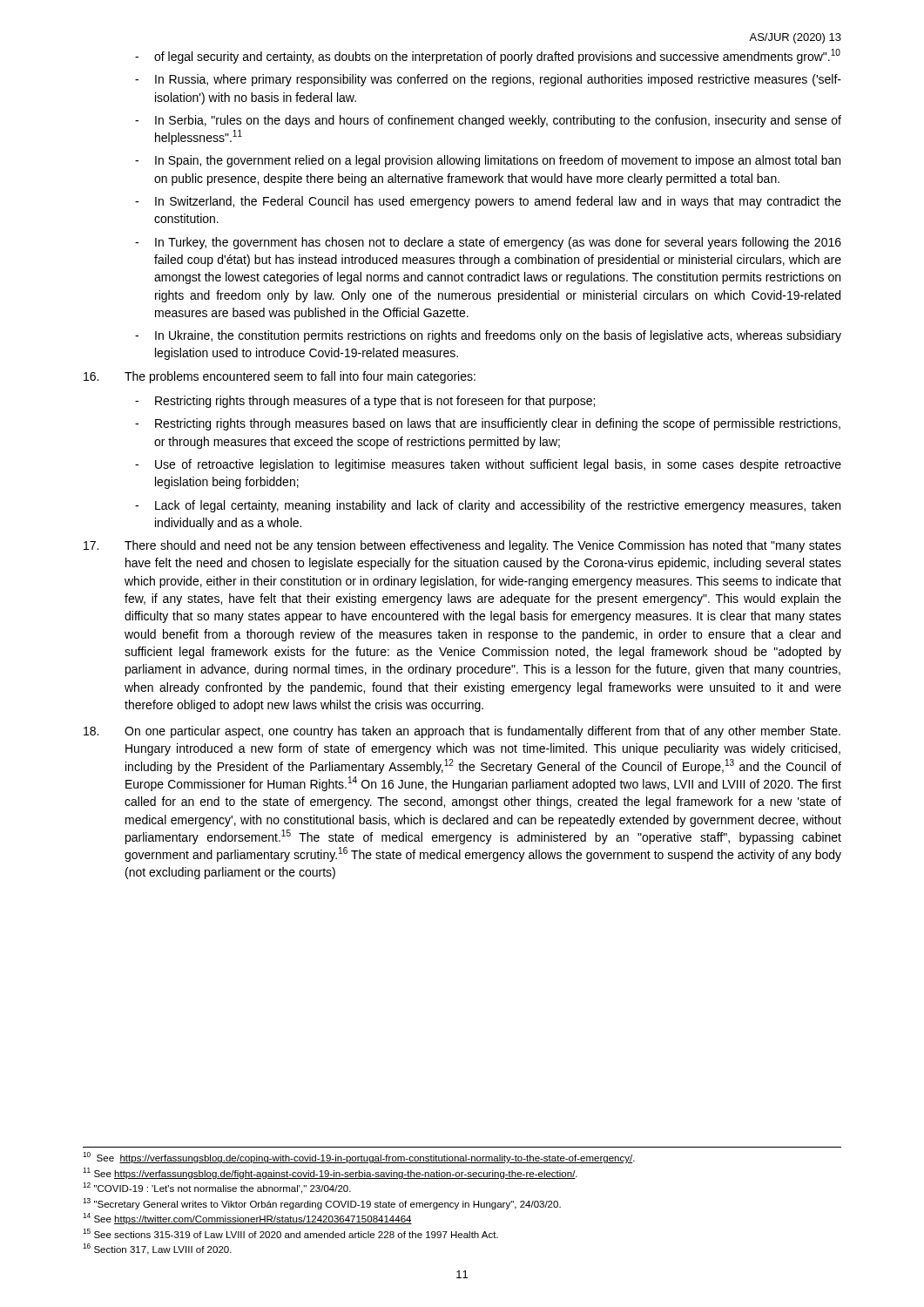Click on the text block starting "Lack of legal"
The image size is (924, 1307).
(498, 514)
